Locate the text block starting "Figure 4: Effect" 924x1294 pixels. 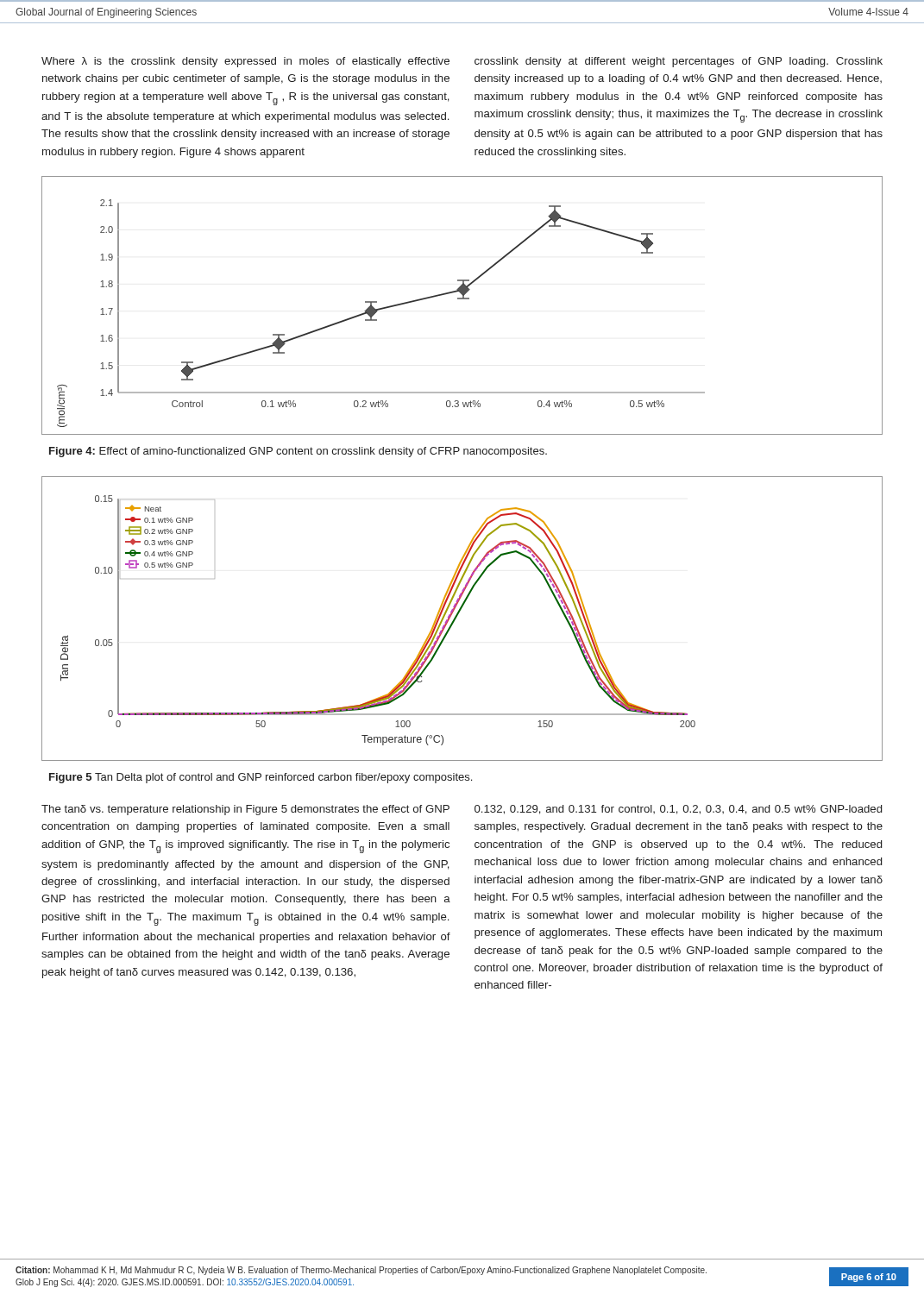point(298,451)
